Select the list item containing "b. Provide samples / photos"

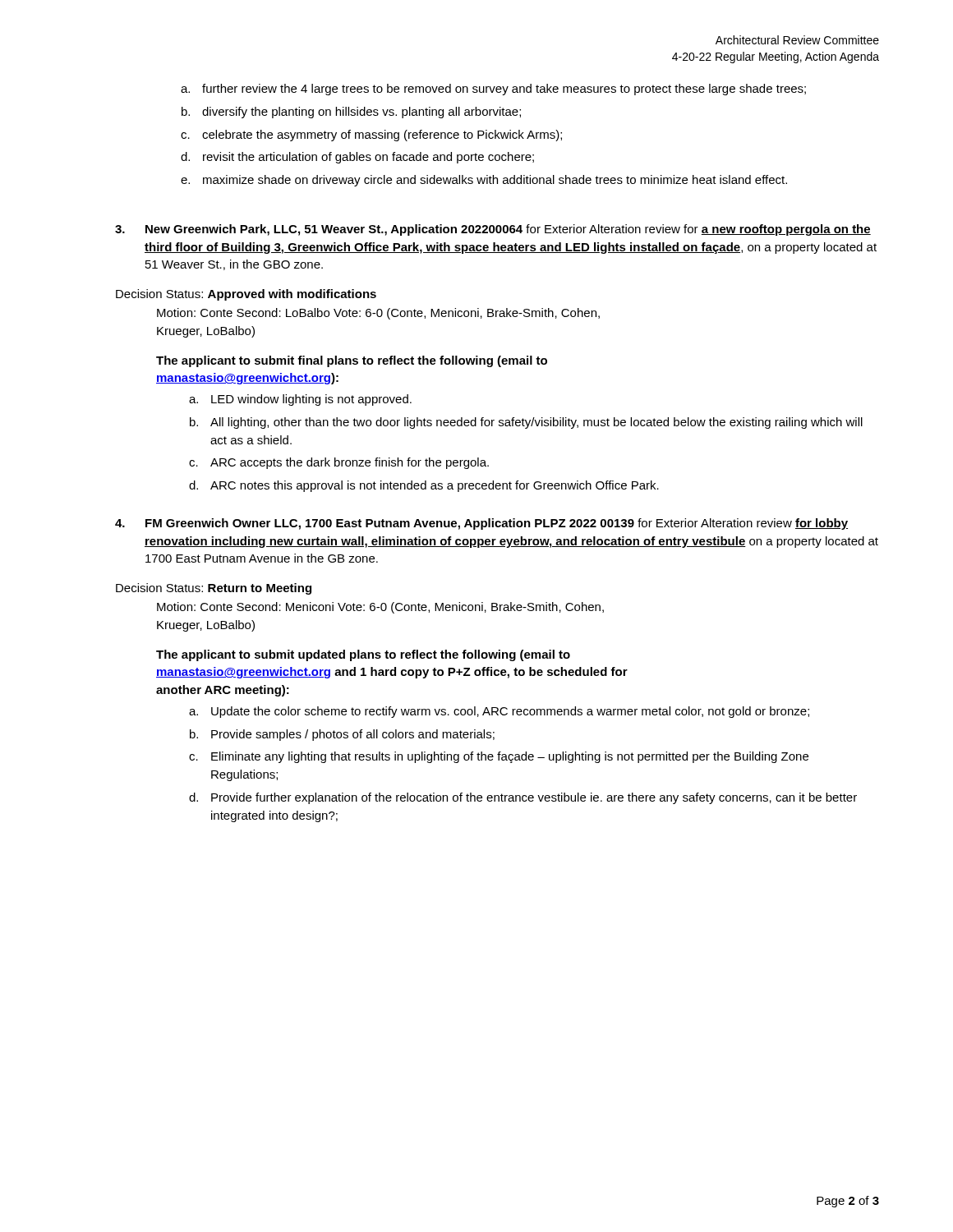click(x=342, y=734)
